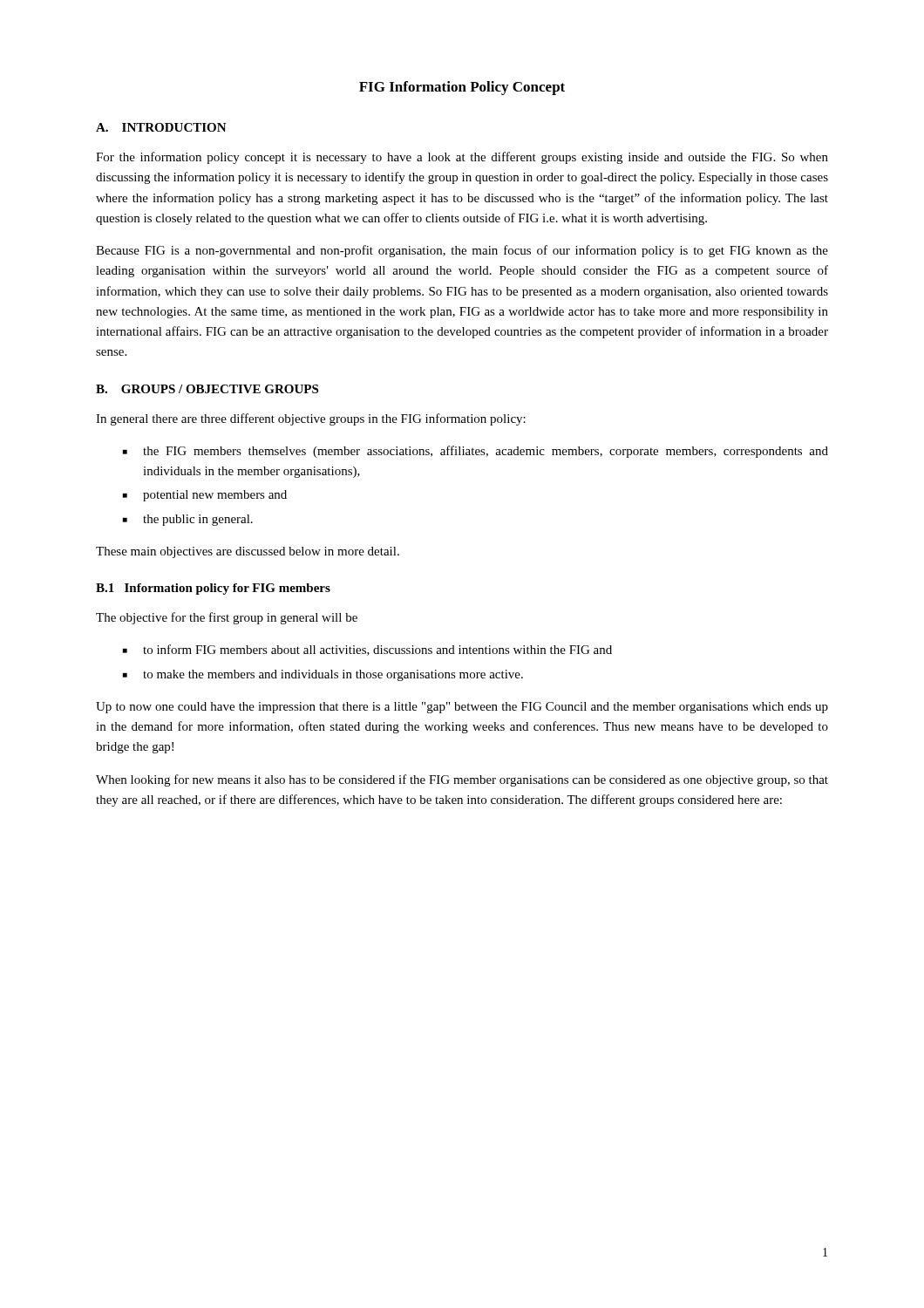Locate the text block starting "■ to inform FIG"
The image size is (924, 1308).
tap(475, 650)
